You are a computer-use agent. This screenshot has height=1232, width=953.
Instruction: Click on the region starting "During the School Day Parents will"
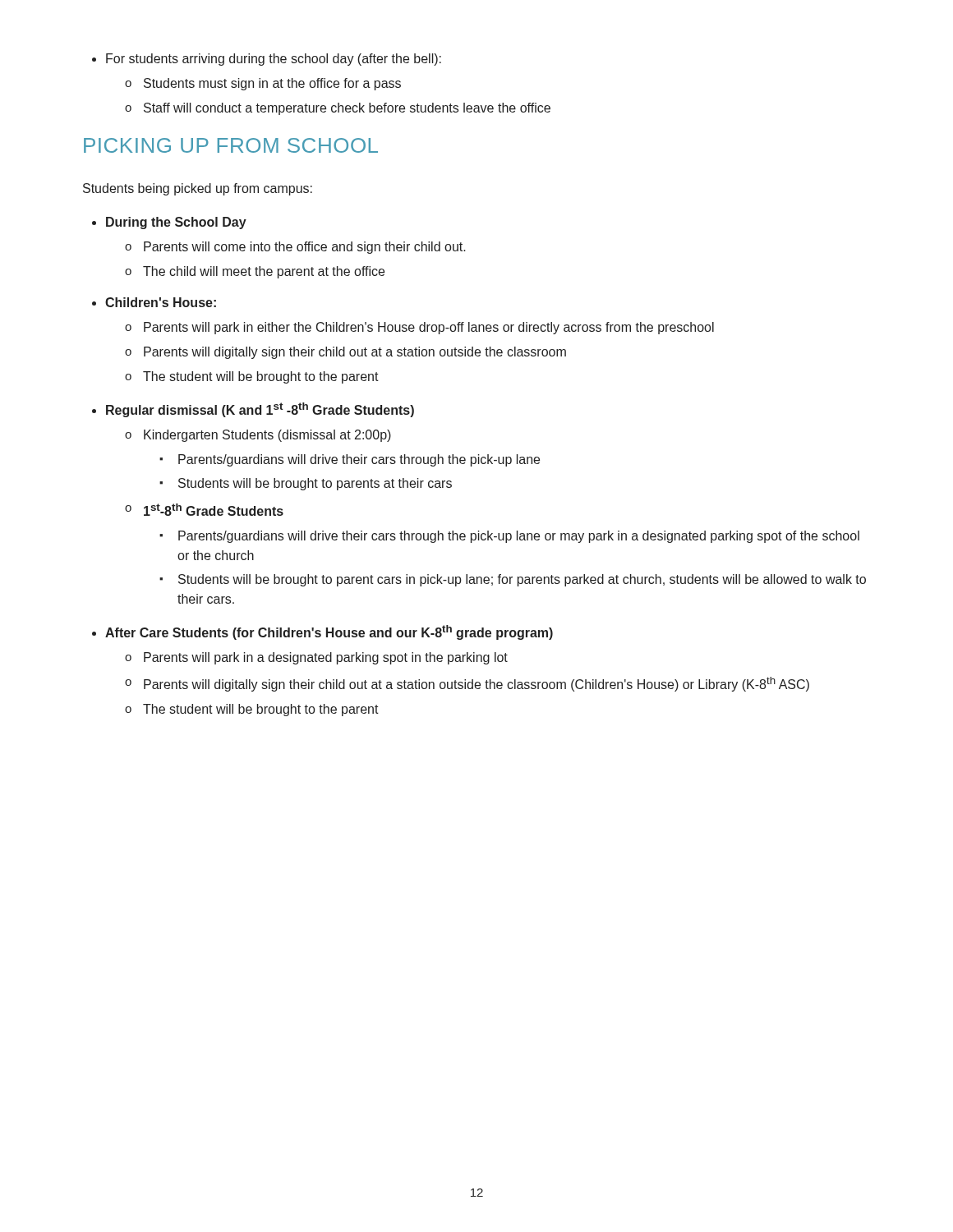pyautogui.click(x=176, y=223)
